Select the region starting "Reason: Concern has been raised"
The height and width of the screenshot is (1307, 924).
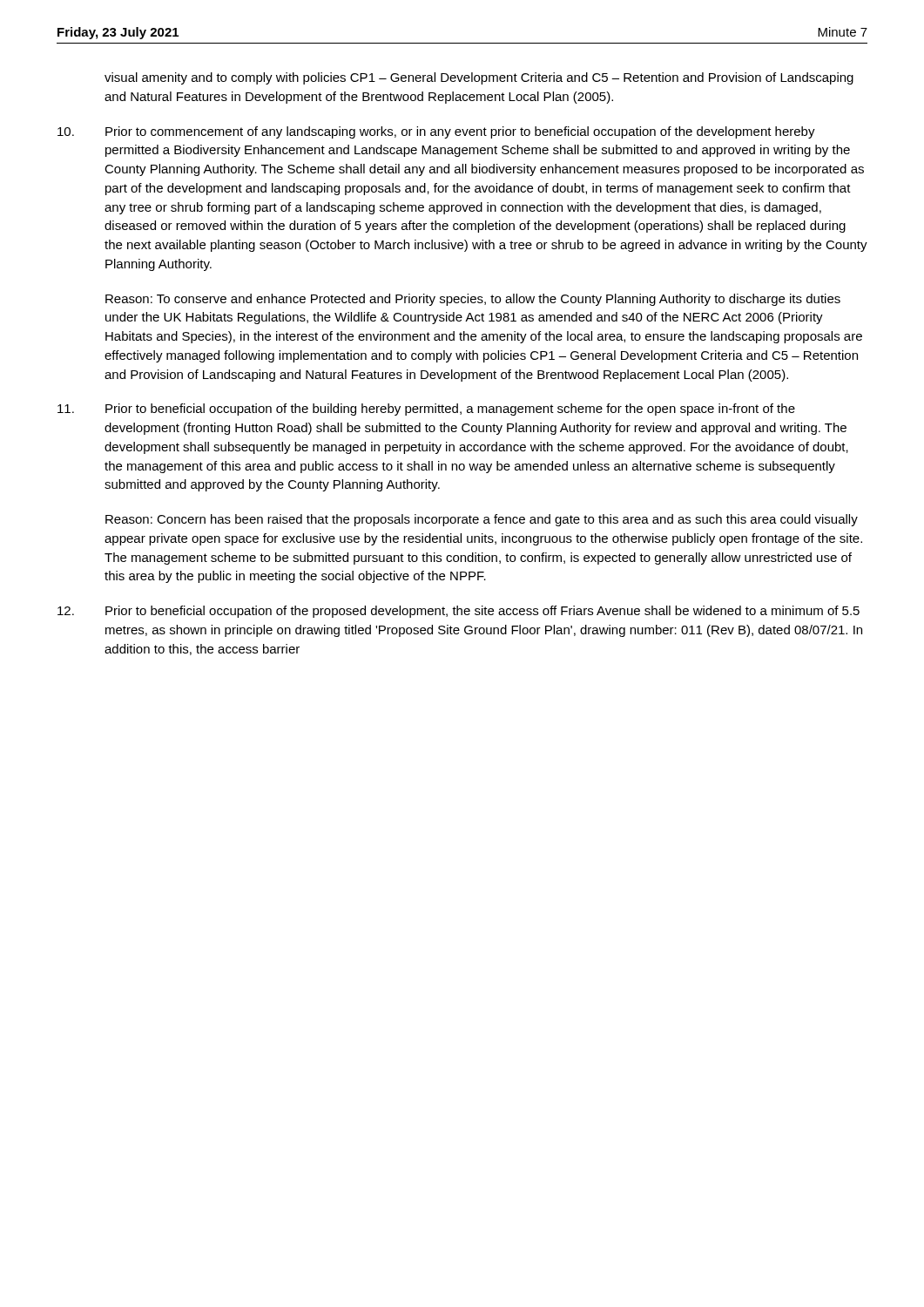click(x=484, y=547)
